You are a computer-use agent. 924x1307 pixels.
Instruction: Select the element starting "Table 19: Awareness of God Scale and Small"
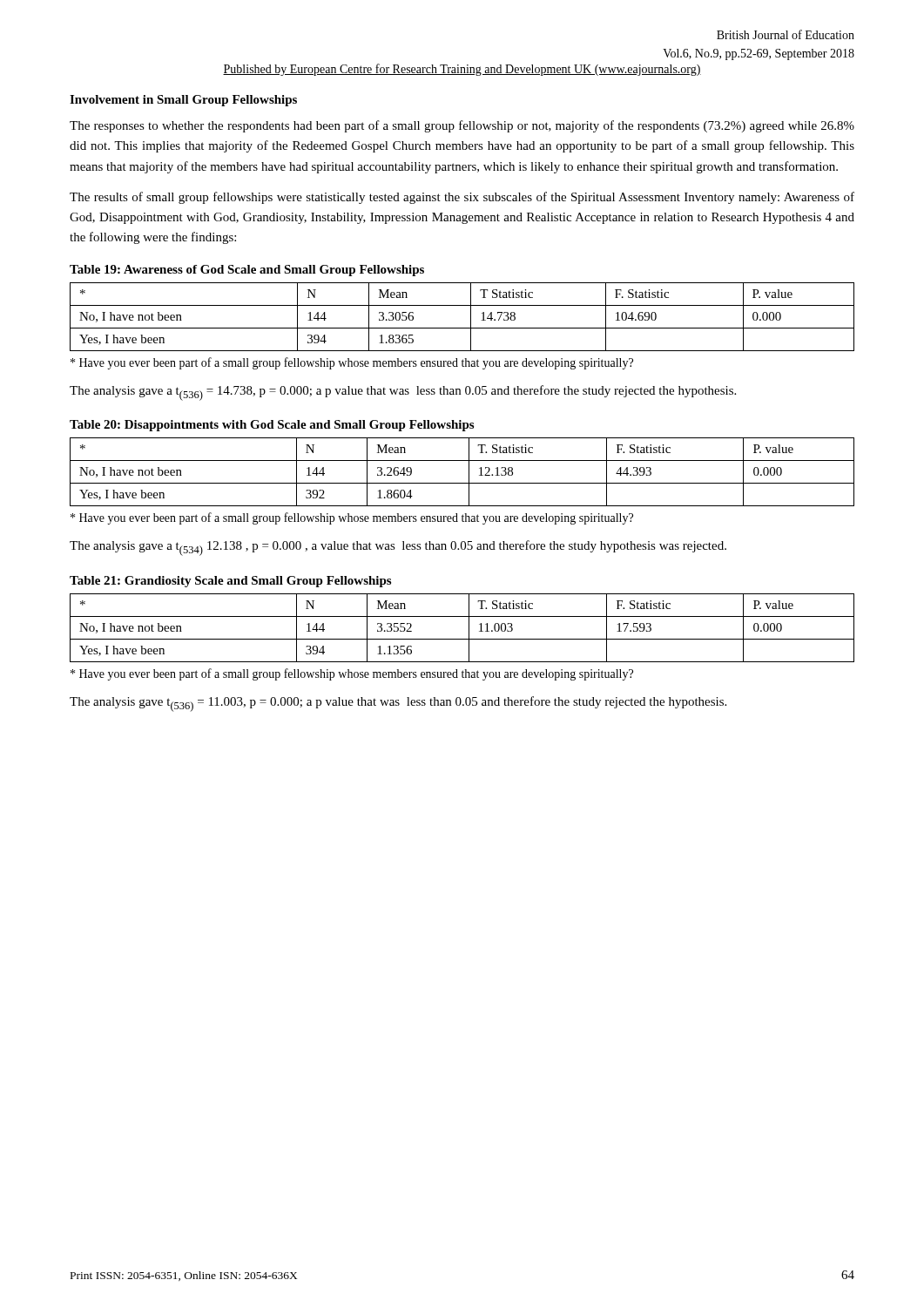click(247, 269)
